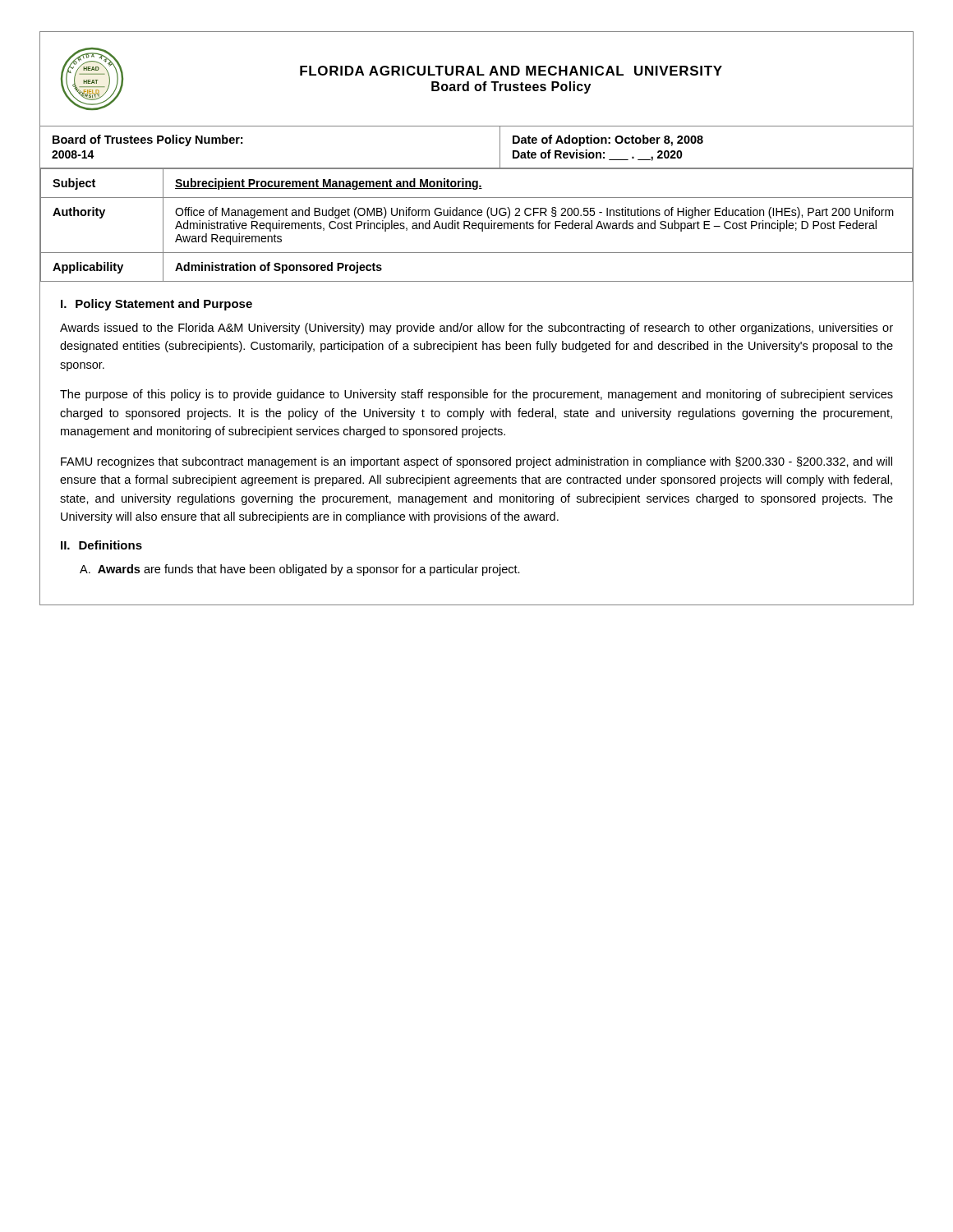
Task: Select the text block starting "A. Awards are funds that have been obligated"
Action: pos(300,569)
